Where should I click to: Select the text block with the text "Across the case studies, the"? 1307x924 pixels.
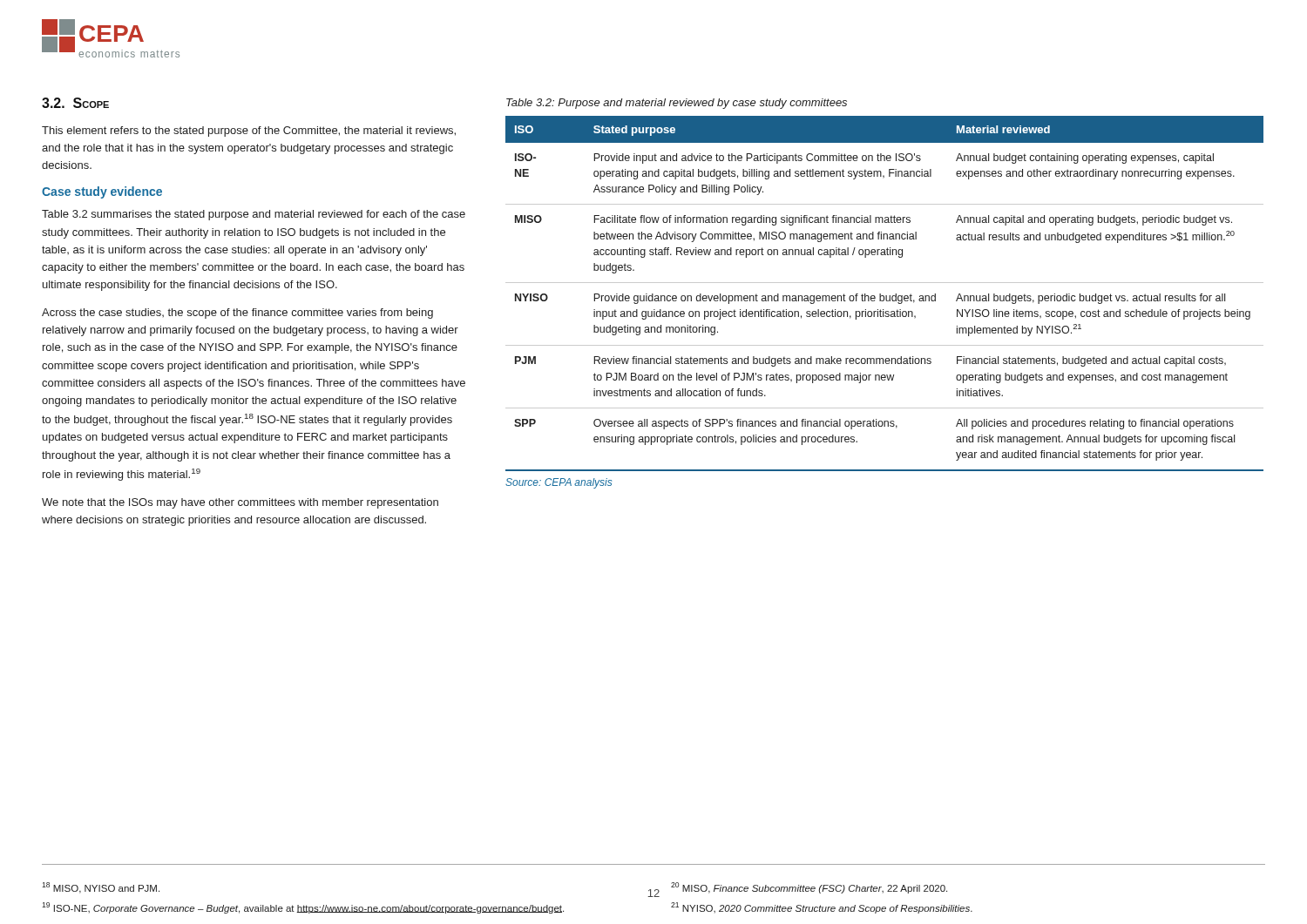254,393
